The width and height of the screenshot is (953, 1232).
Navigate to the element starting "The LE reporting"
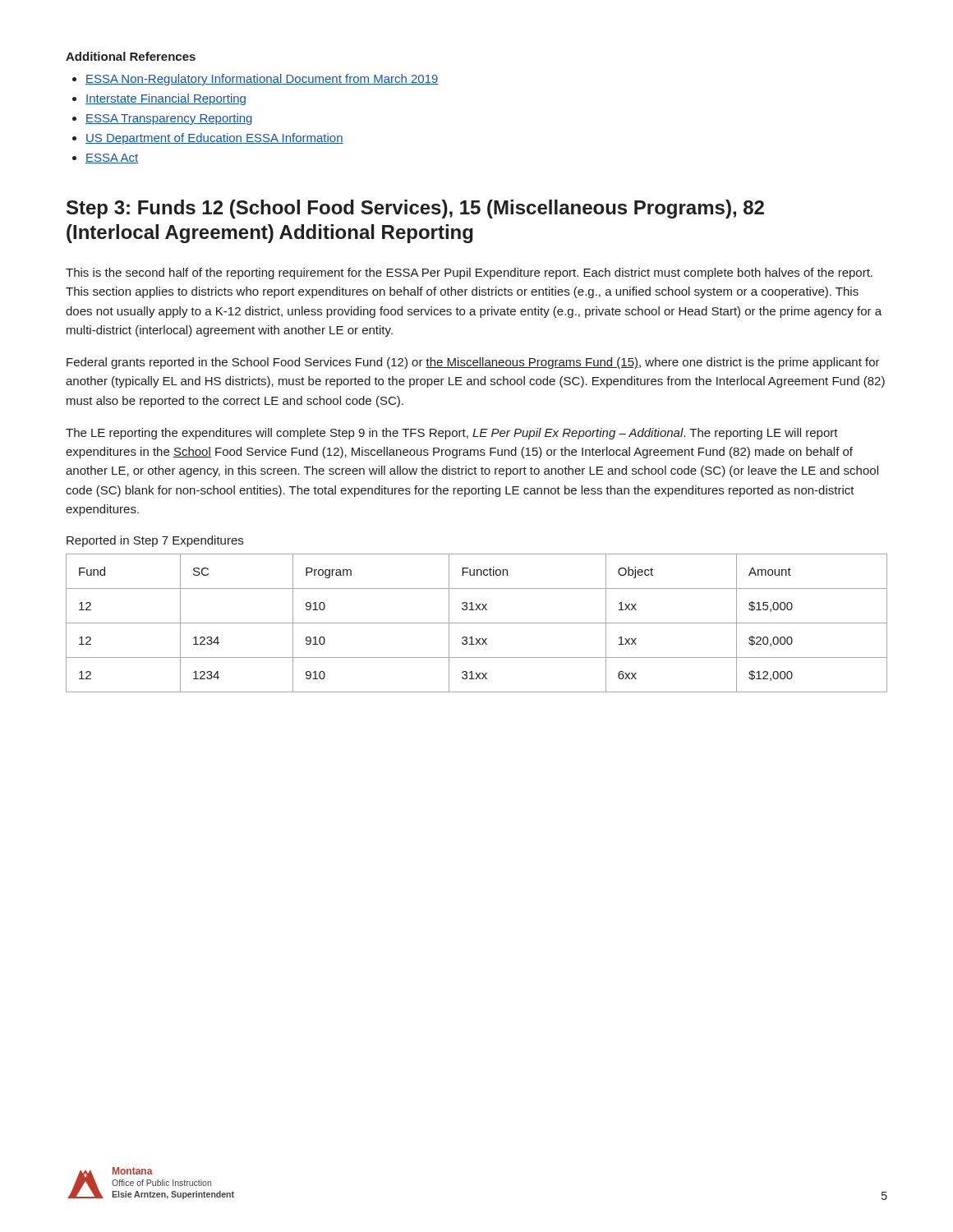click(x=472, y=470)
